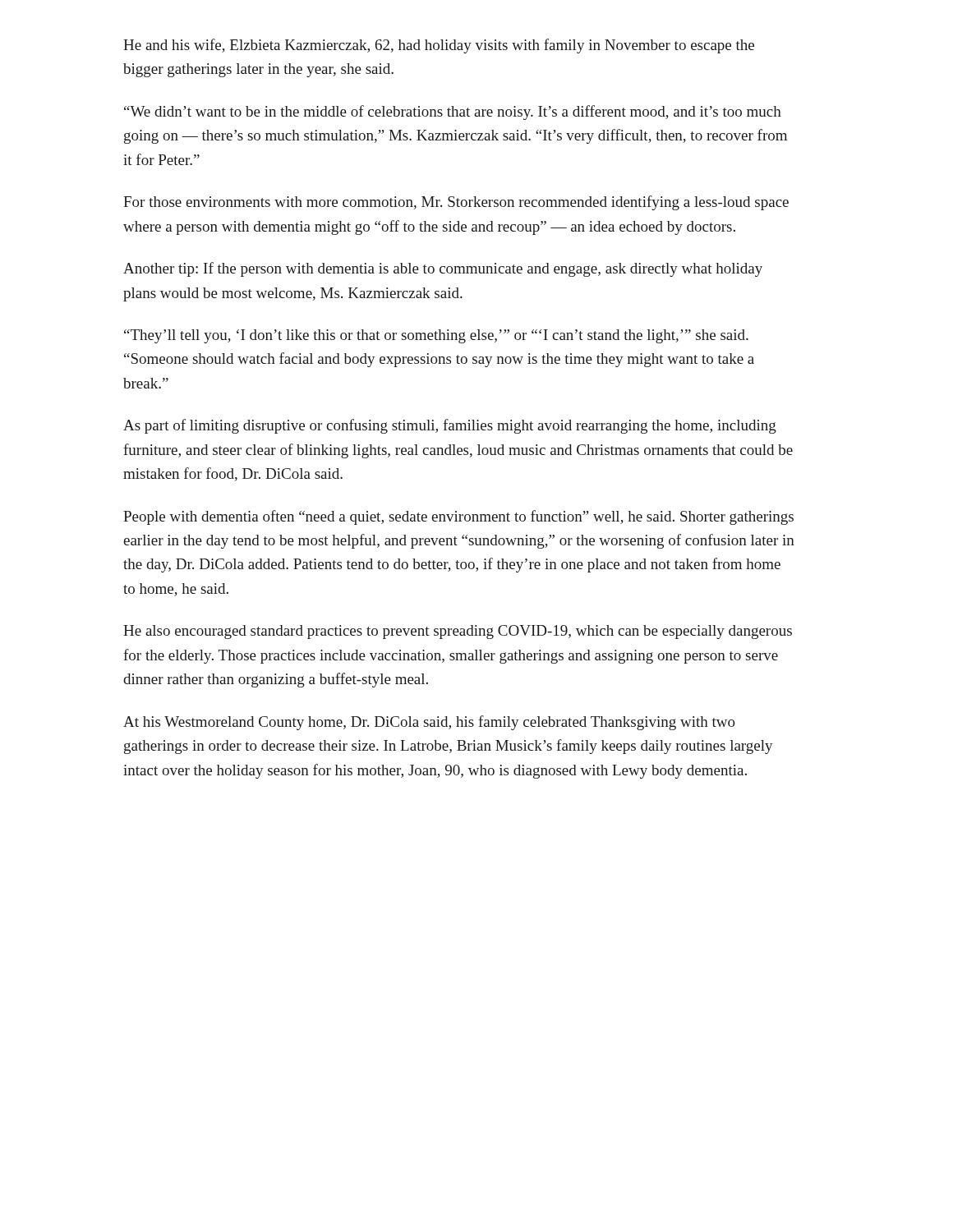The image size is (953, 1232).
Task: Locate the element starting "“We didn’t want to be"
Action: [x=455, y=135]
